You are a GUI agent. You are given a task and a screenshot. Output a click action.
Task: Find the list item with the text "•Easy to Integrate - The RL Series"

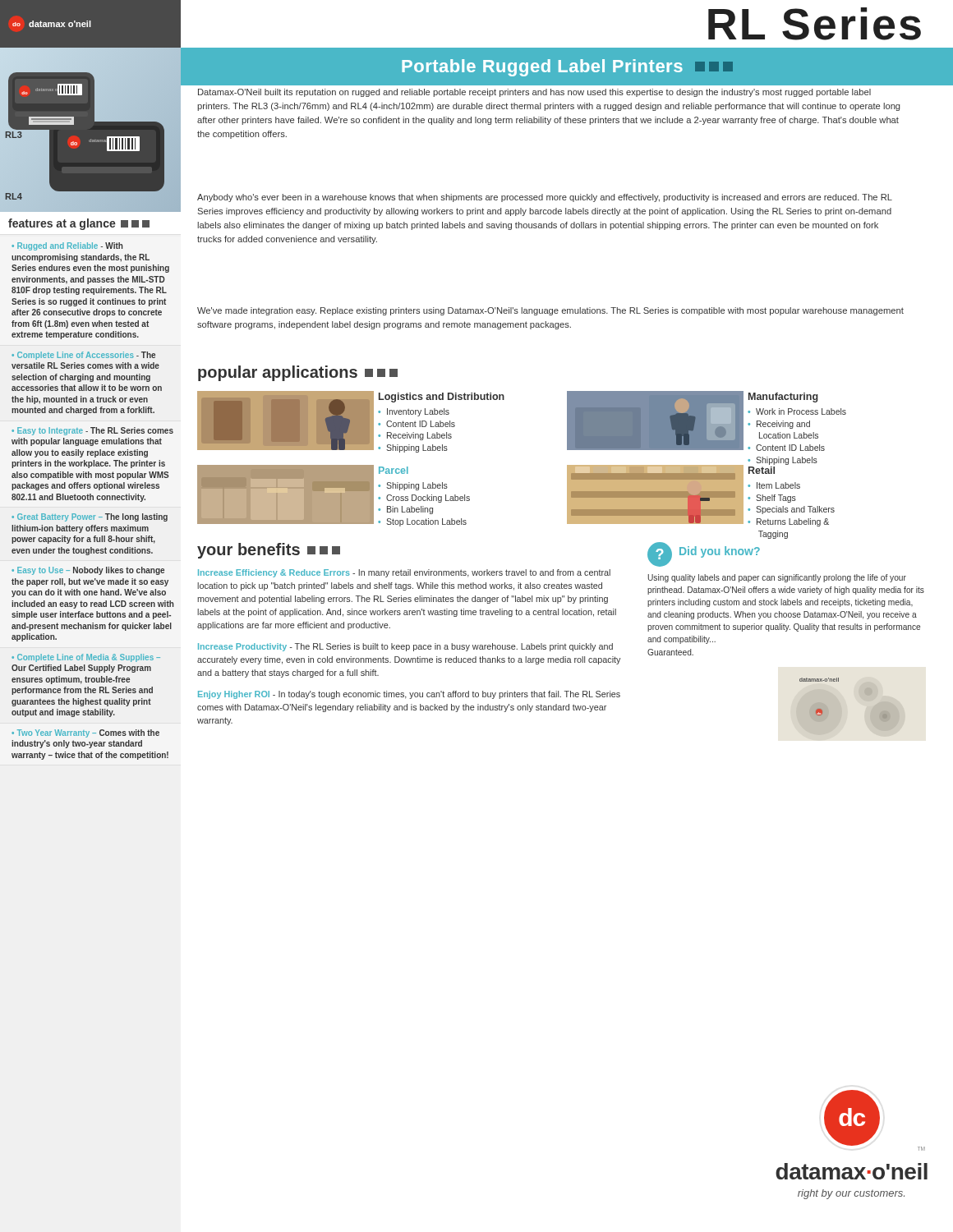tap(92, 464)
